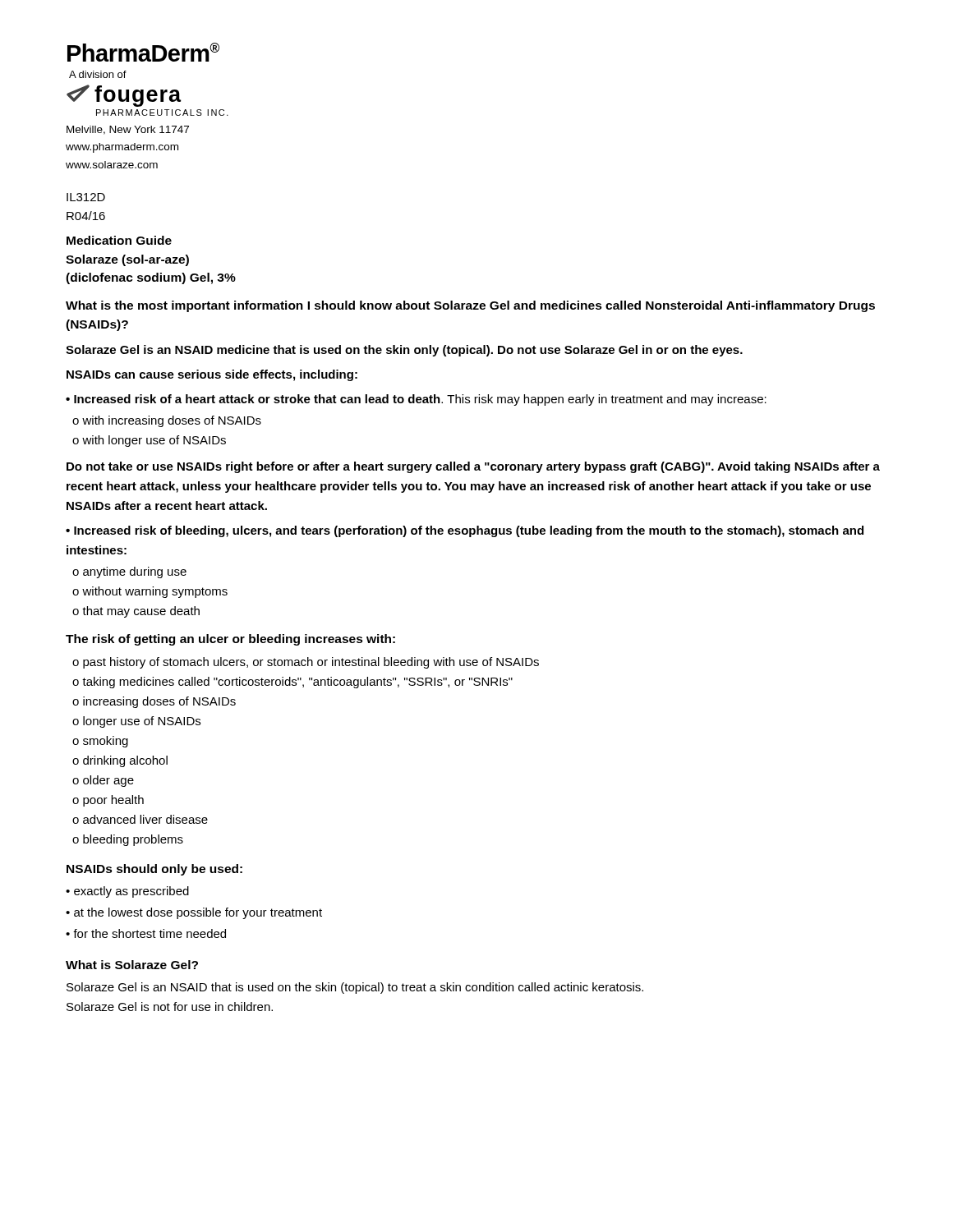Select the list item that says "• exactly as prescribed"
Image resolution: width=953 pixels, height=1232 pixels.
pyautogui.click(x=128, y=891)
